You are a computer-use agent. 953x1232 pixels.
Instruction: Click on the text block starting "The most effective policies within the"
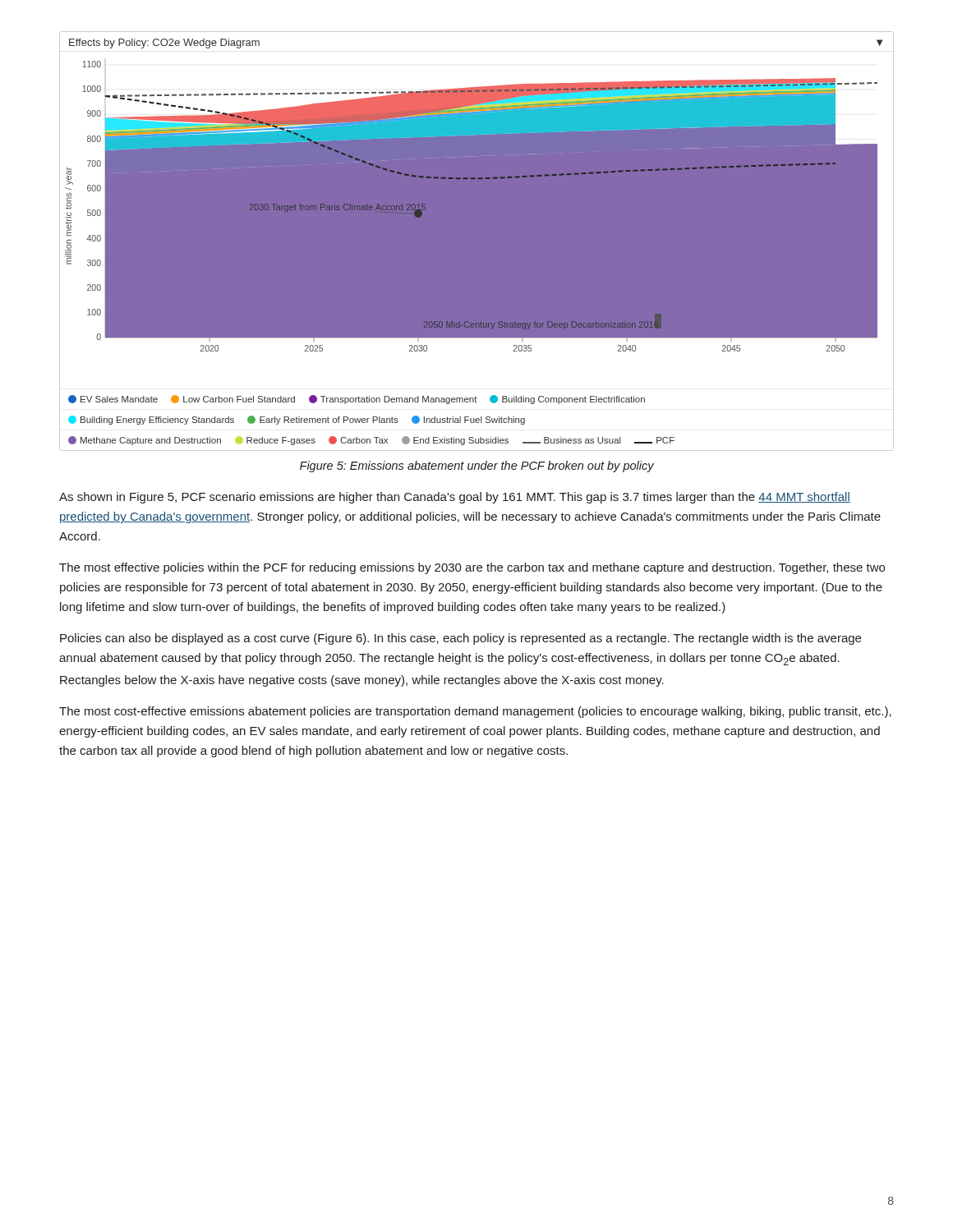[x=472, y=587]
